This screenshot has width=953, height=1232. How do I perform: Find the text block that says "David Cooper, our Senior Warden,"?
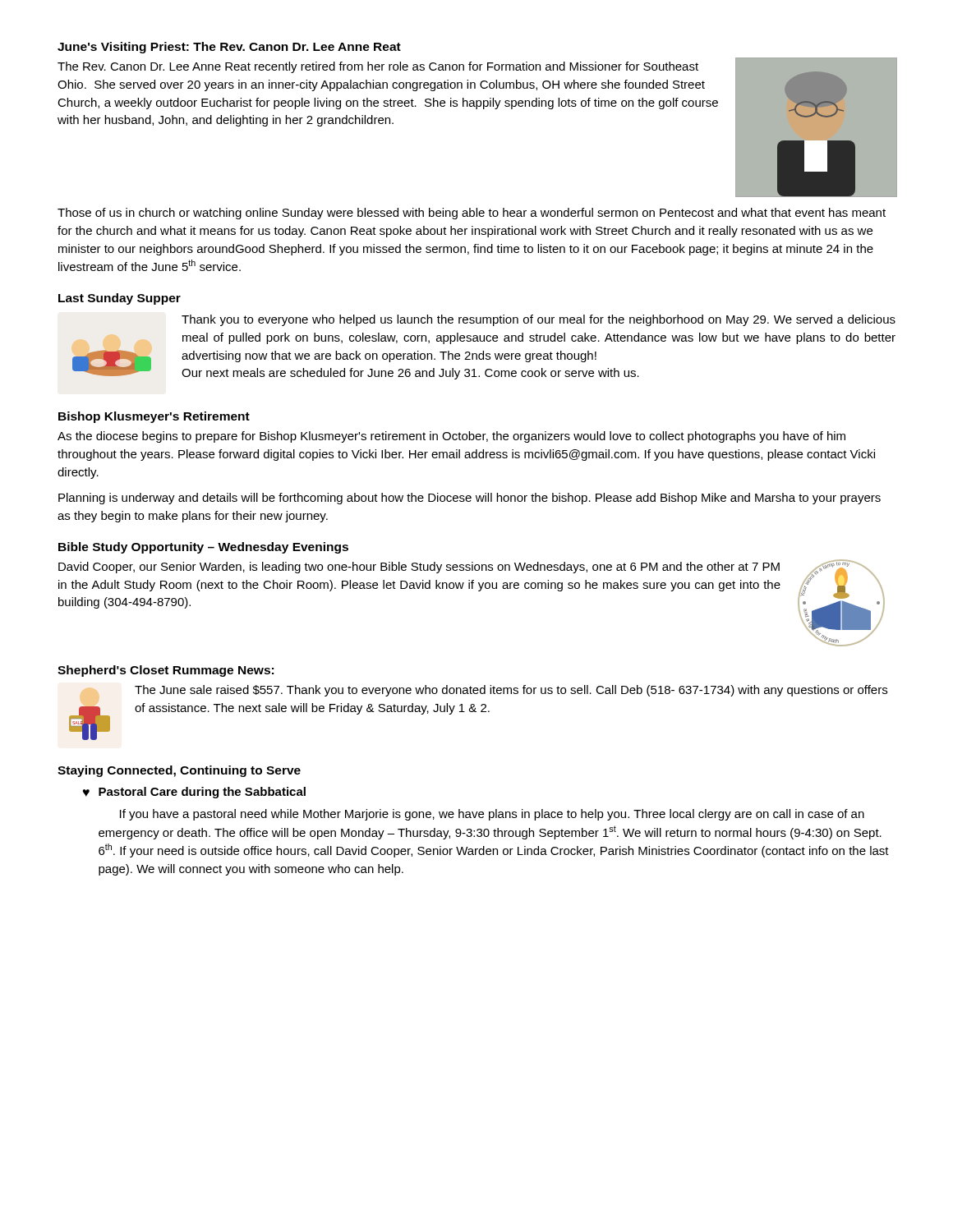coord(419,584)
